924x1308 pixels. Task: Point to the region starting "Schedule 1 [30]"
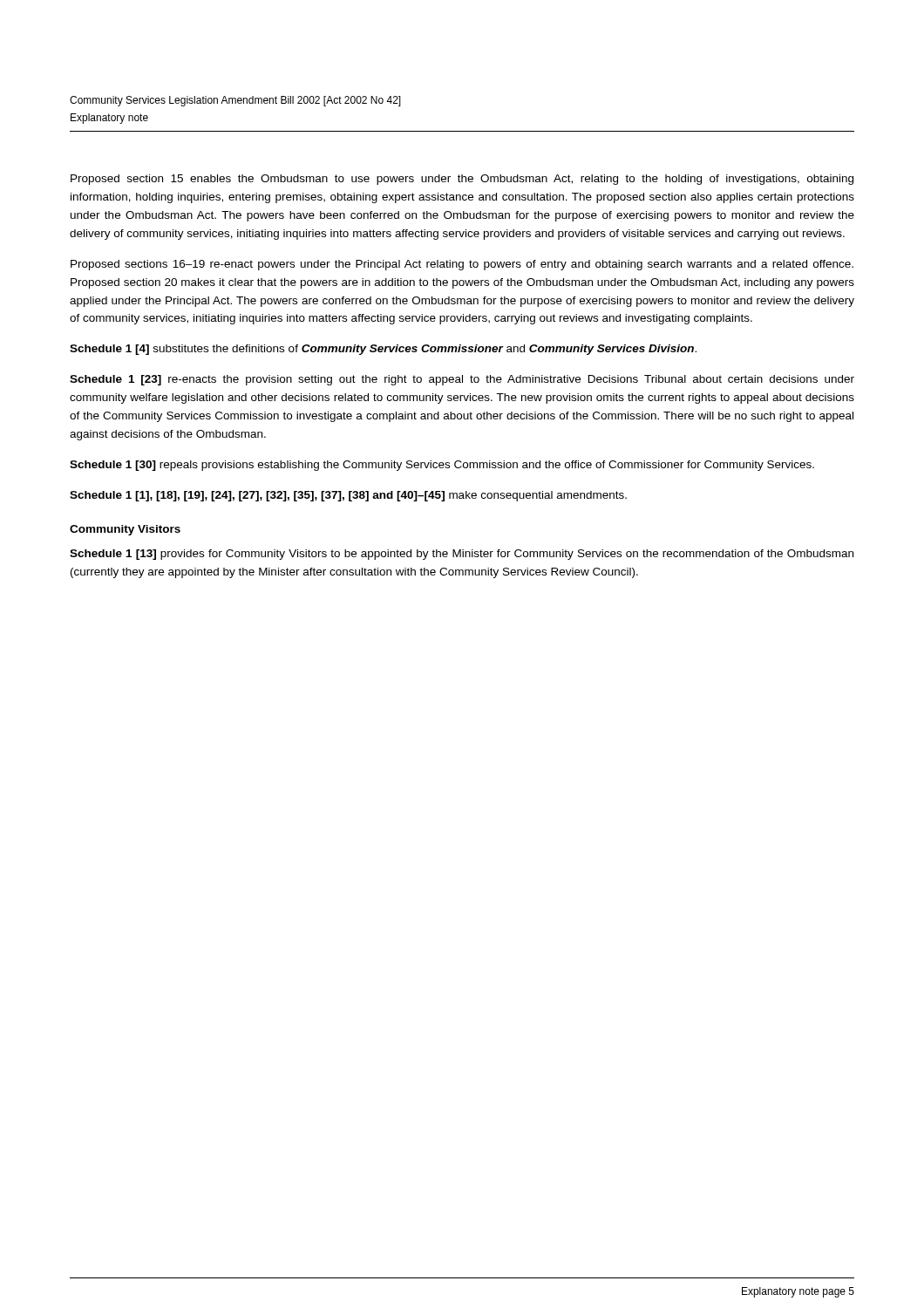click(x=442, y=464)
